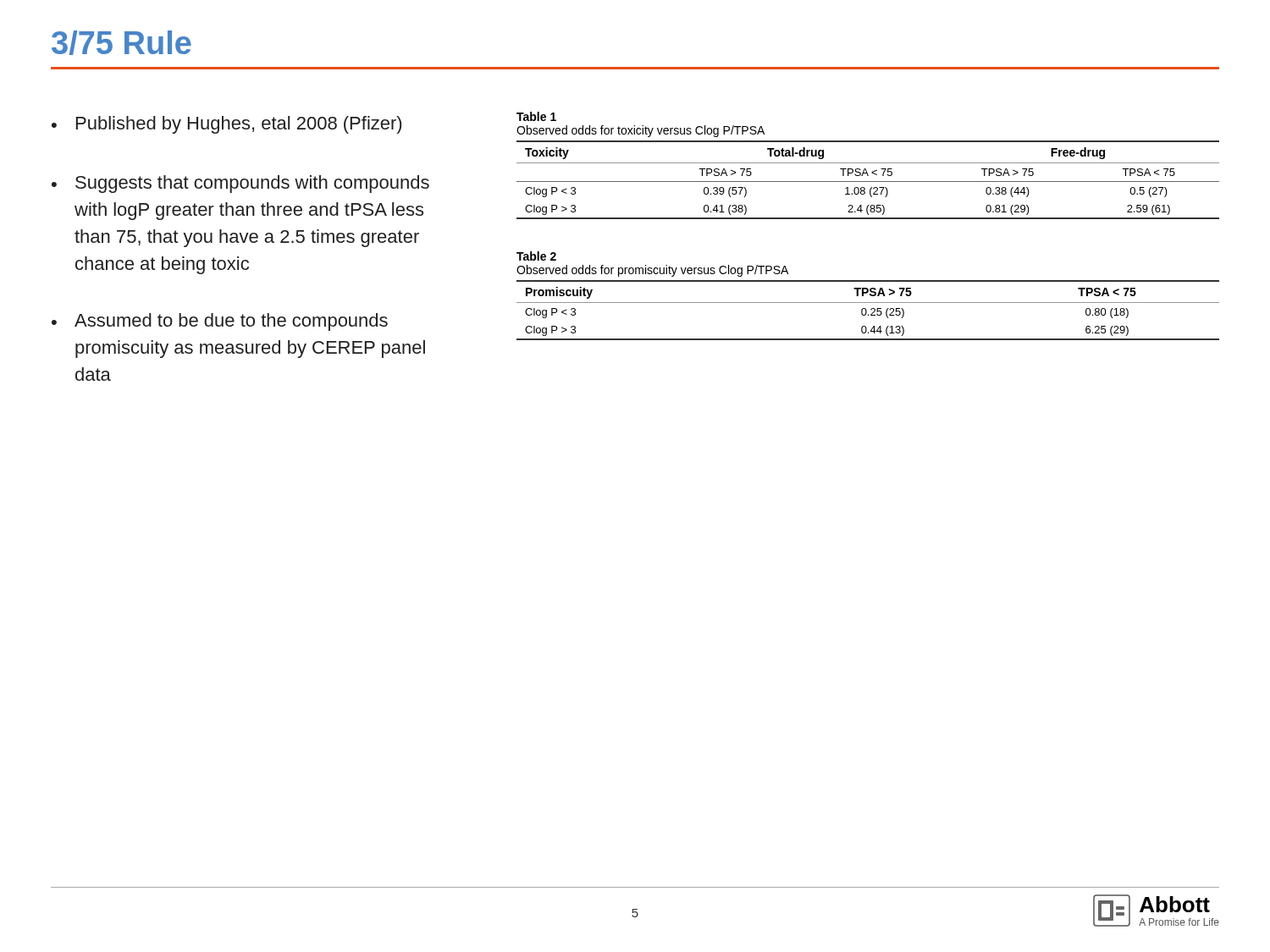Click the title
1270x952 pixels.
point(121,43)
